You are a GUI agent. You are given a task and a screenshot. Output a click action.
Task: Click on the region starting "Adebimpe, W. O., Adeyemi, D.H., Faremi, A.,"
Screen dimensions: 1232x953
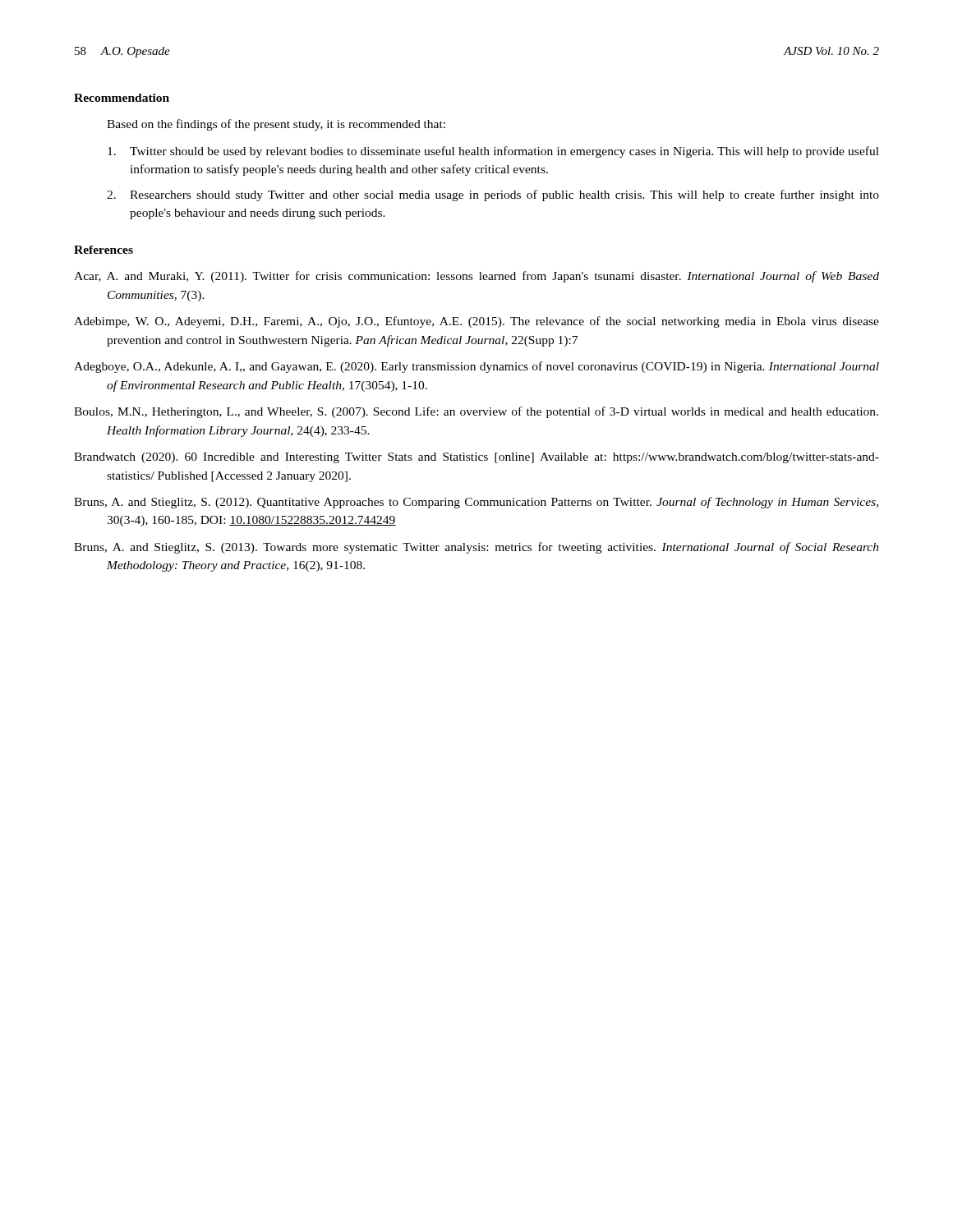tap(476, 331)
